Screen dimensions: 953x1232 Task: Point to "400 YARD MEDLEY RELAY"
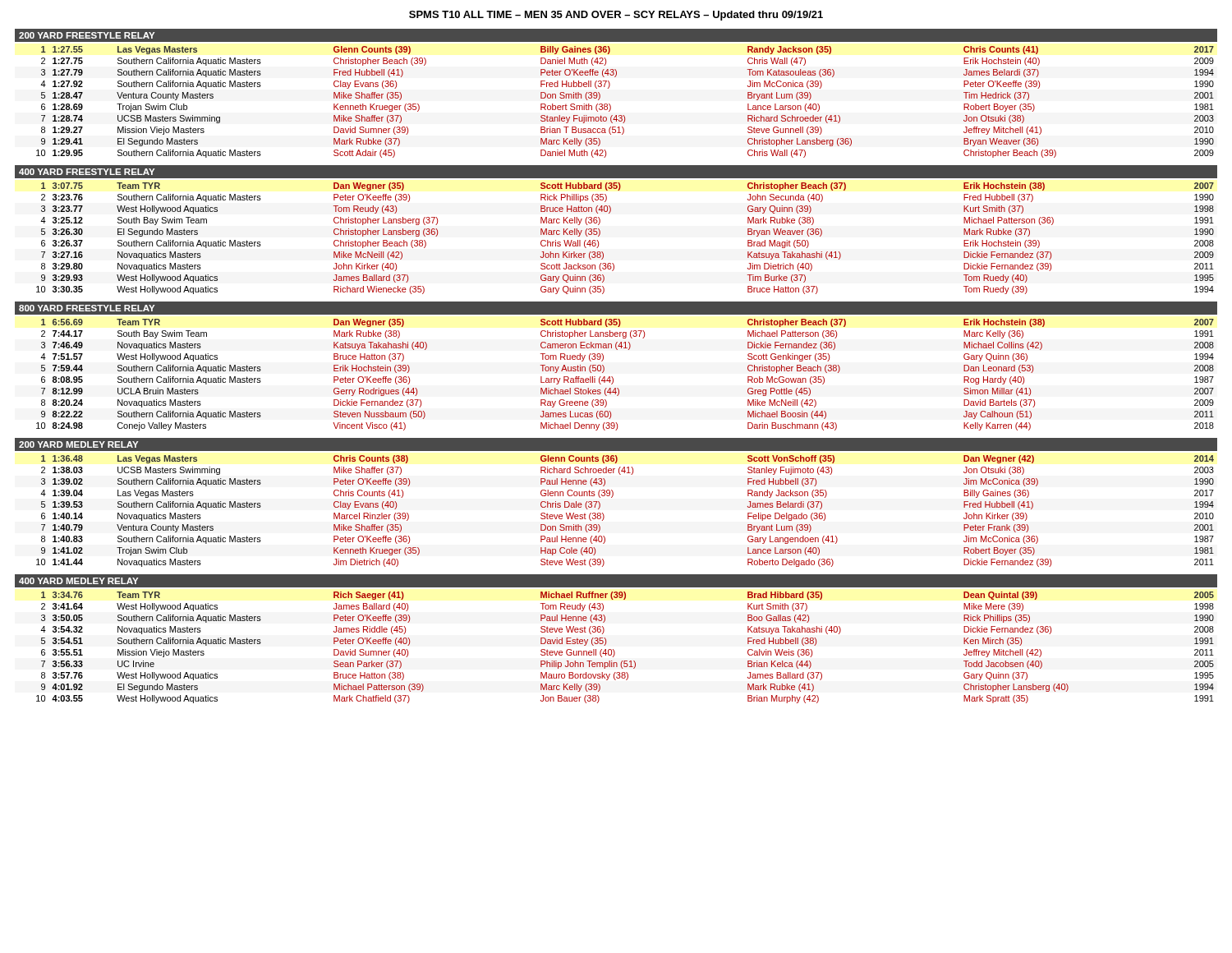(x=79, y=581)
